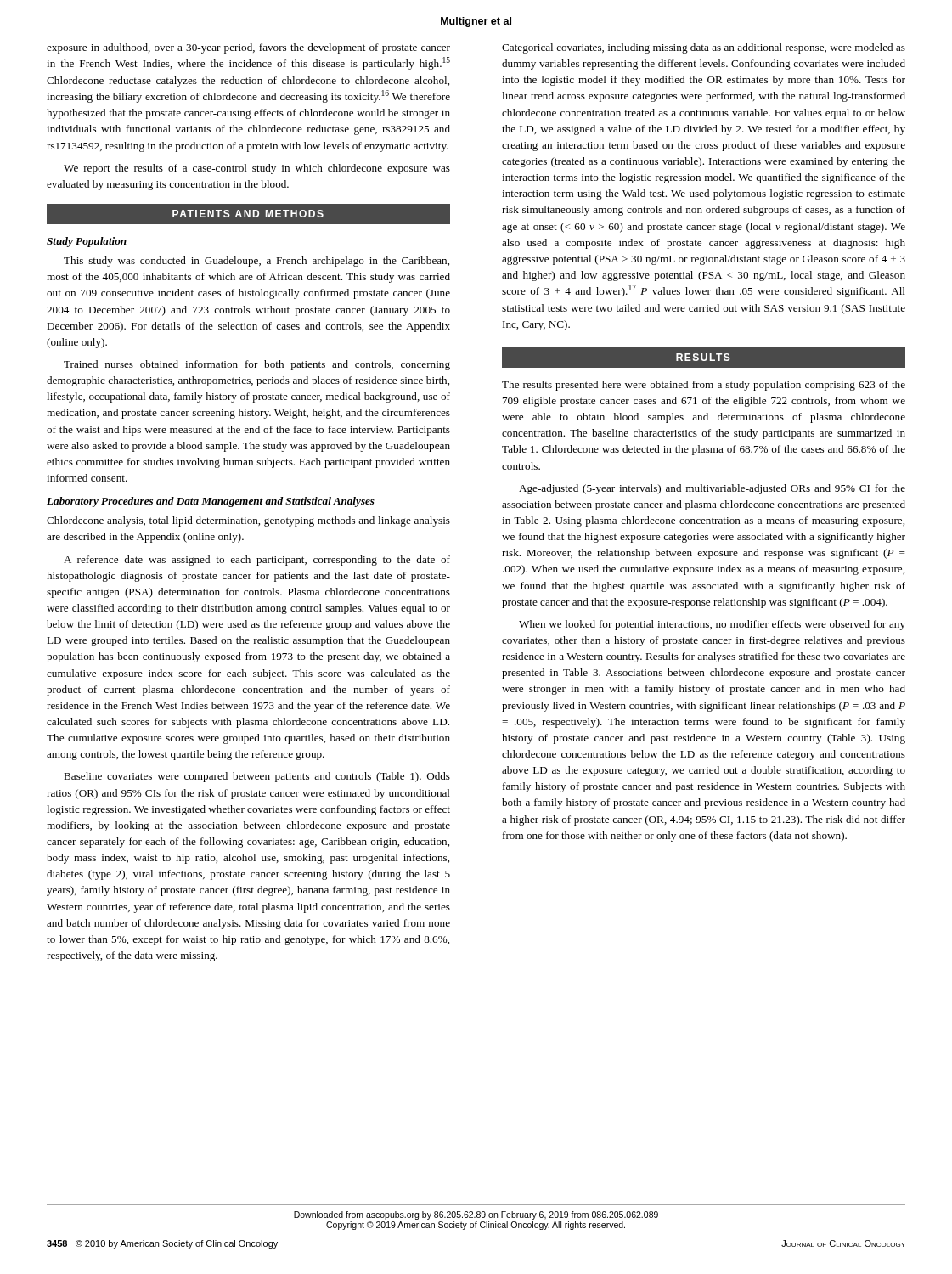Where is the passage that starts "Baseline covariates were compared between patients"?
Viewport: 952px width, 1274px height.
(x=248, y=866)
